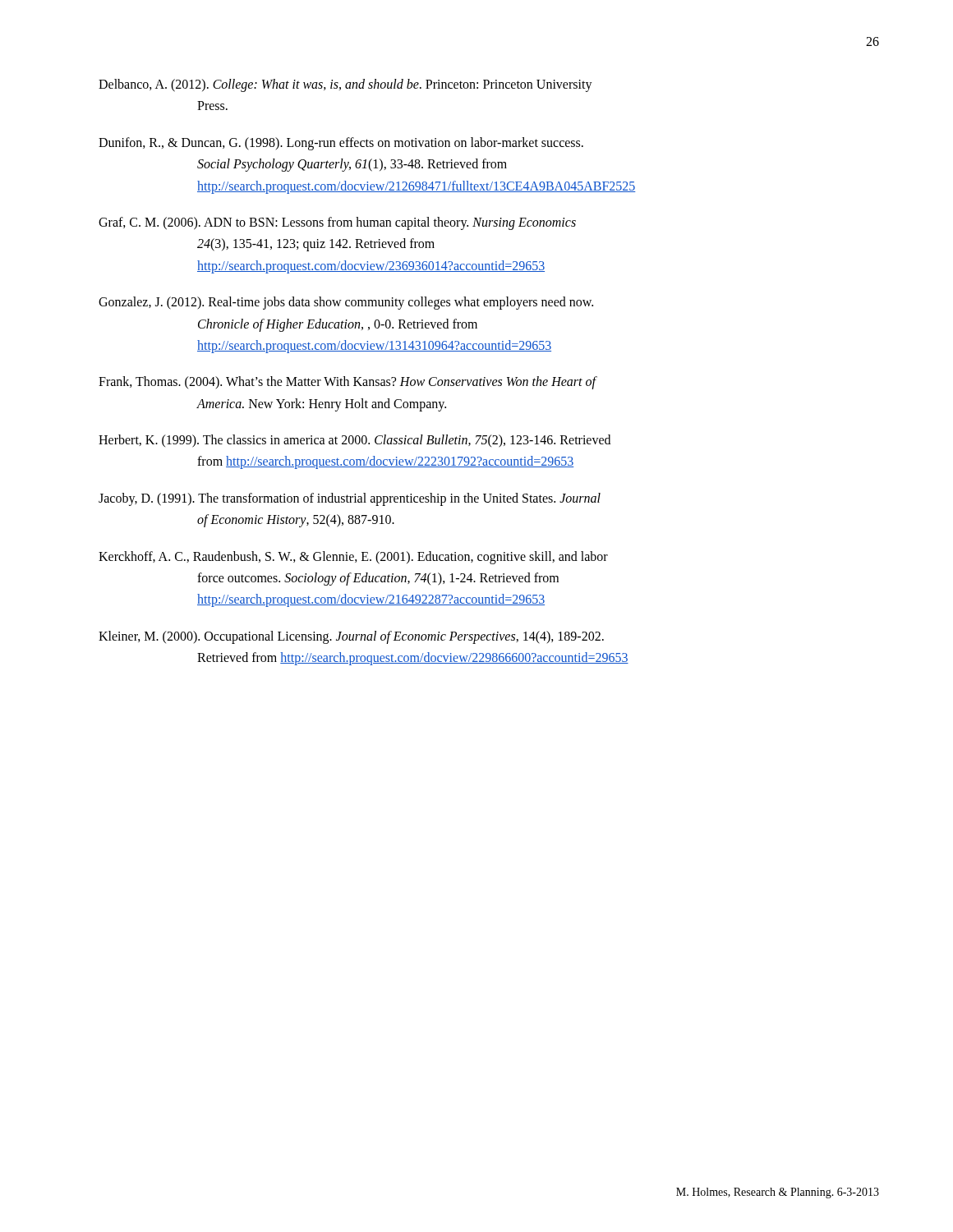
Task: Click on the passage starting "Frank, Thomas. (2004). What’s the Matter"
Action: [489, 395]
